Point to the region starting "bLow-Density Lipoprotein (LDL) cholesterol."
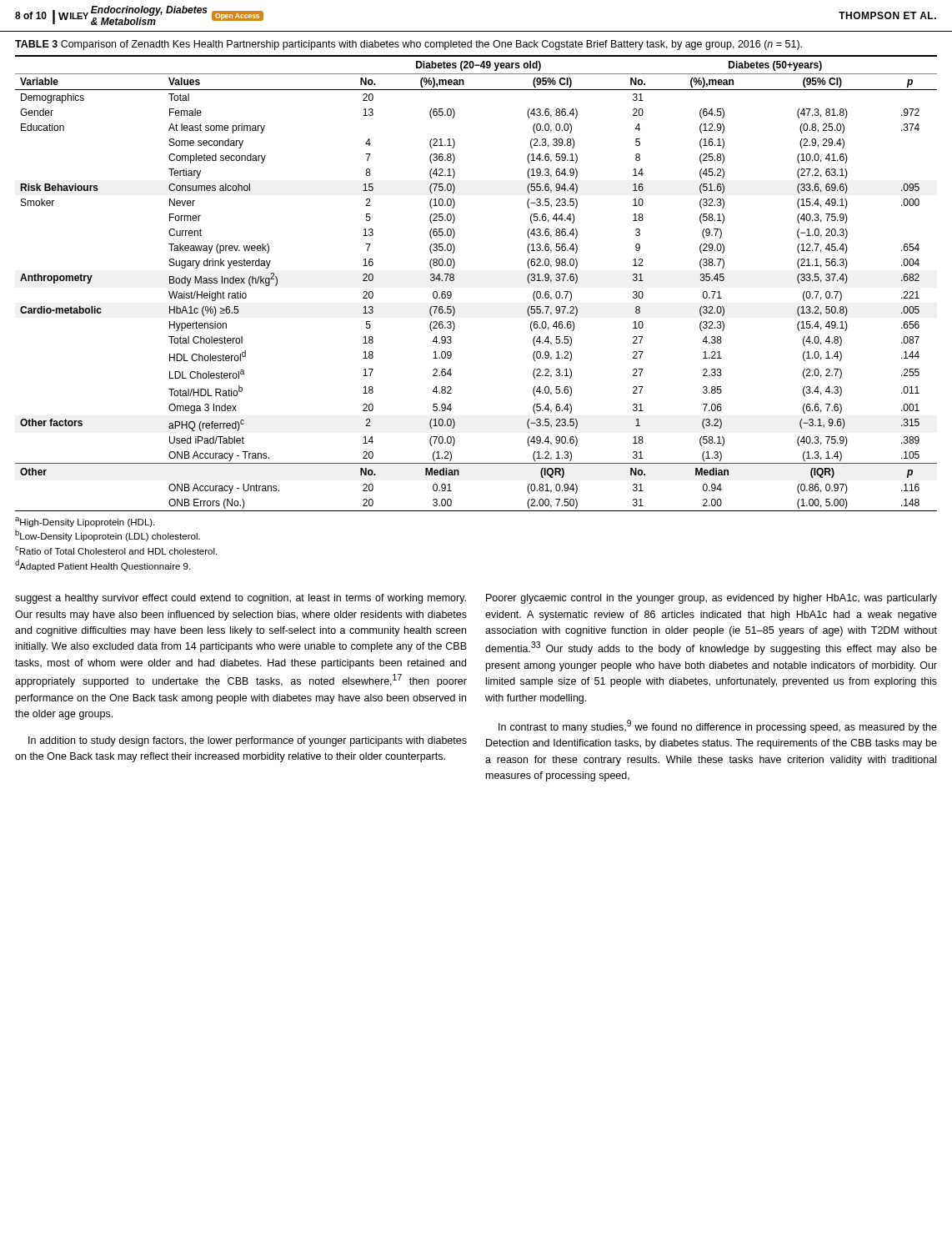The image size is (952, 1251). tap(108, 535)
